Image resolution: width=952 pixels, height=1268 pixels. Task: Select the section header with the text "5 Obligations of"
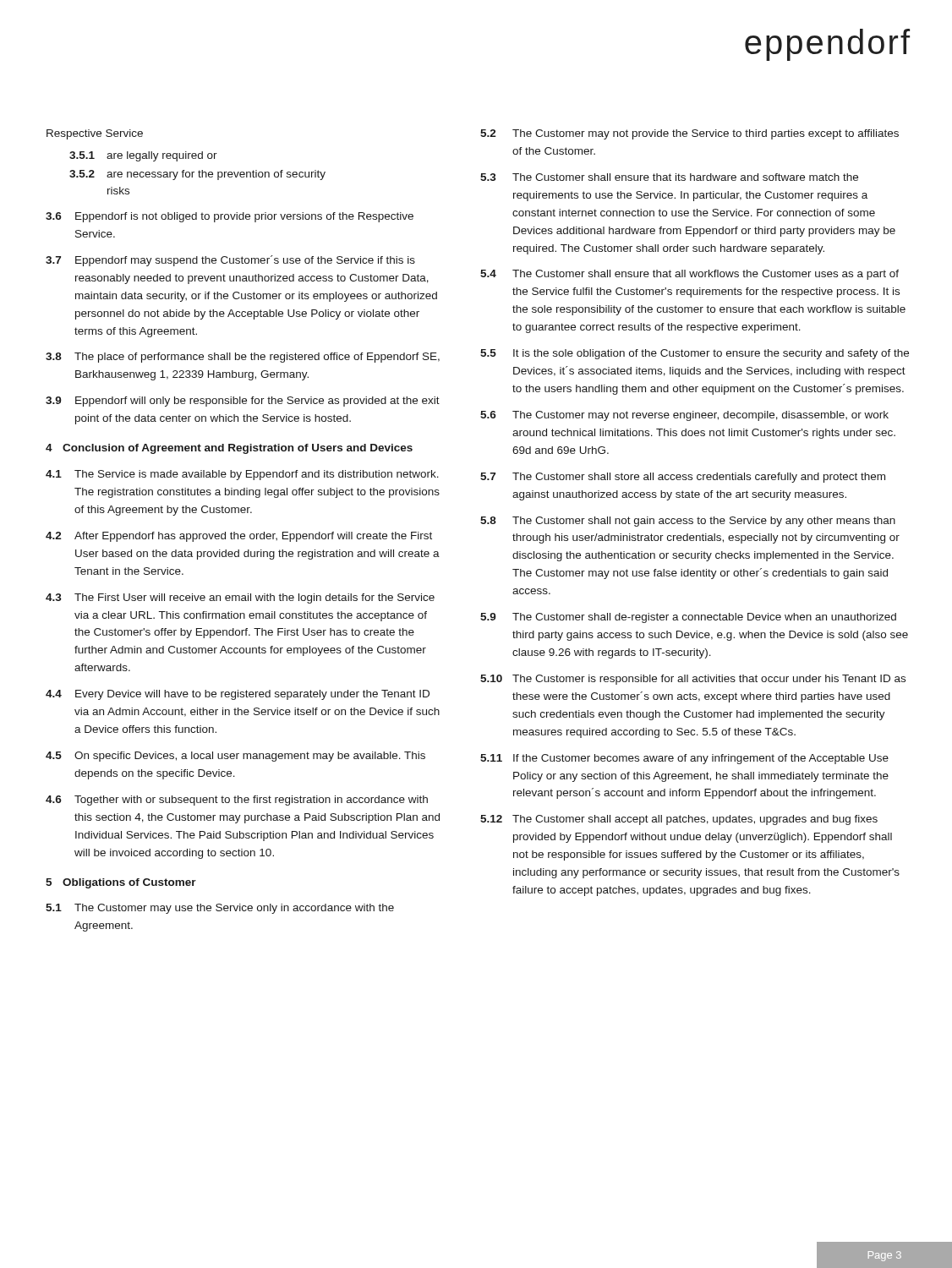pyautogui.click(x=121, y=882)
